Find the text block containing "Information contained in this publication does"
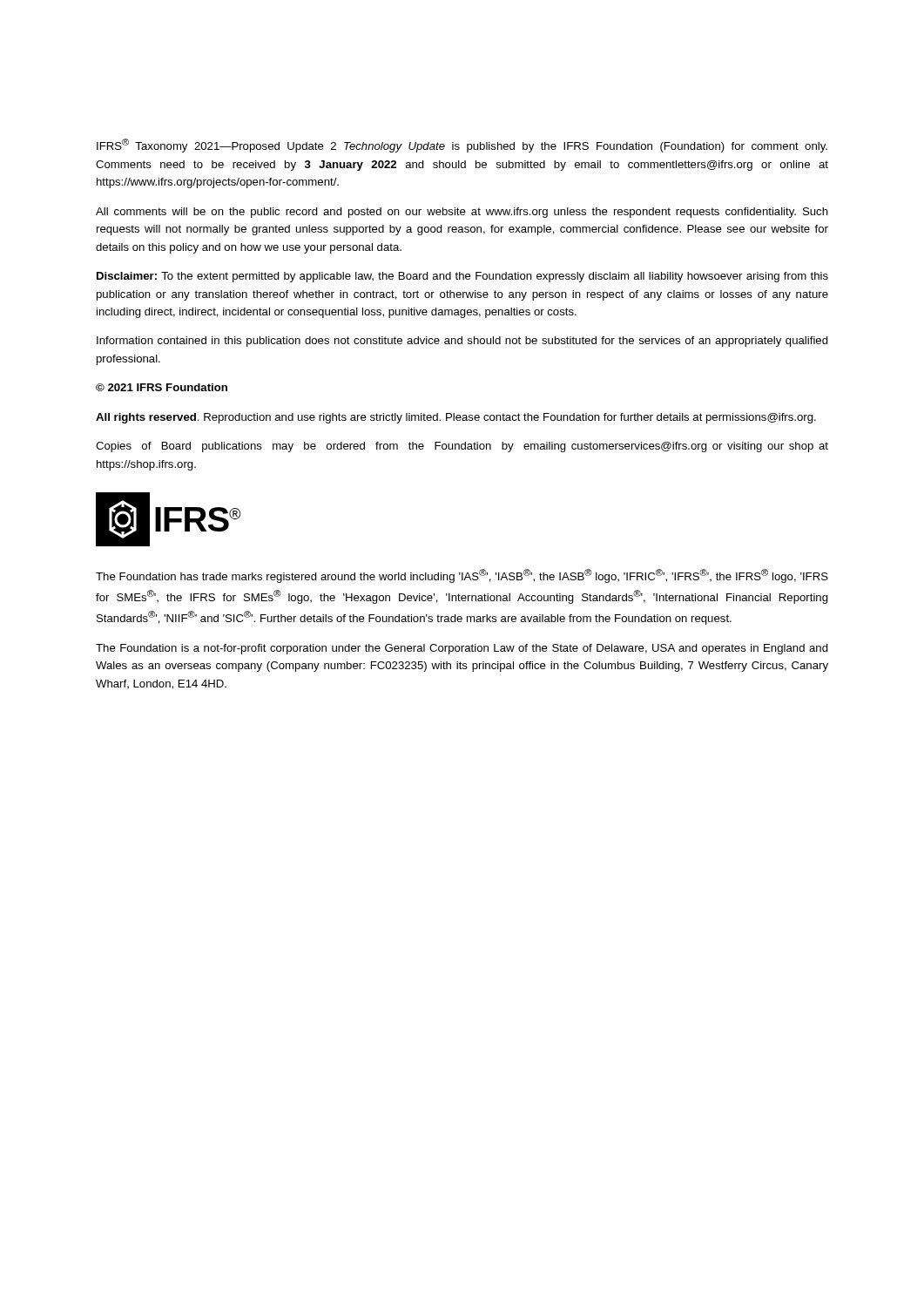This screenshot has height=1307, width=924. click(462, 350)
